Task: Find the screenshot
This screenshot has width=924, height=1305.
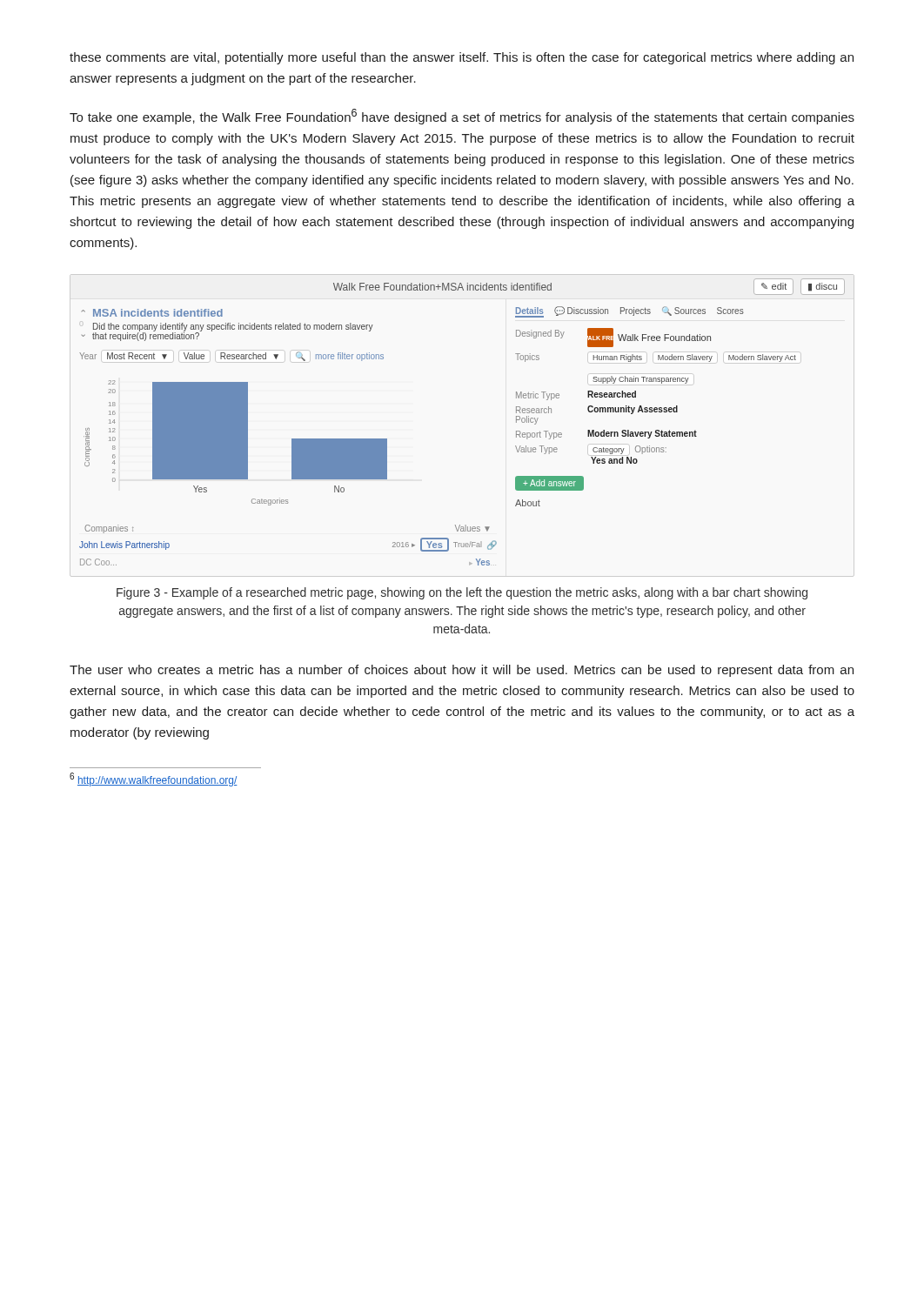Action: coord(462,425)
